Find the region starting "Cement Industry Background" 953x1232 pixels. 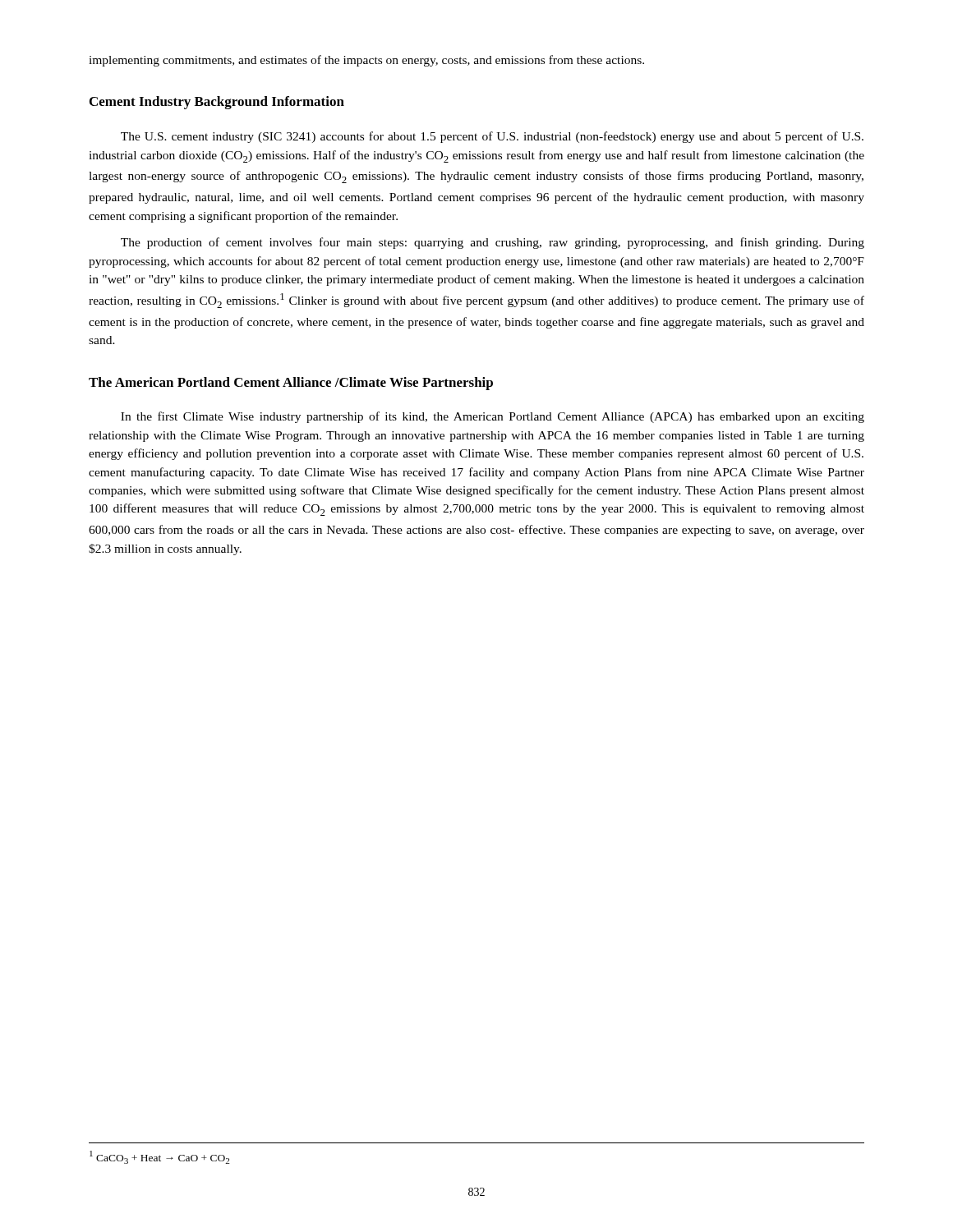pyautogui.click(x=216, y=102)
